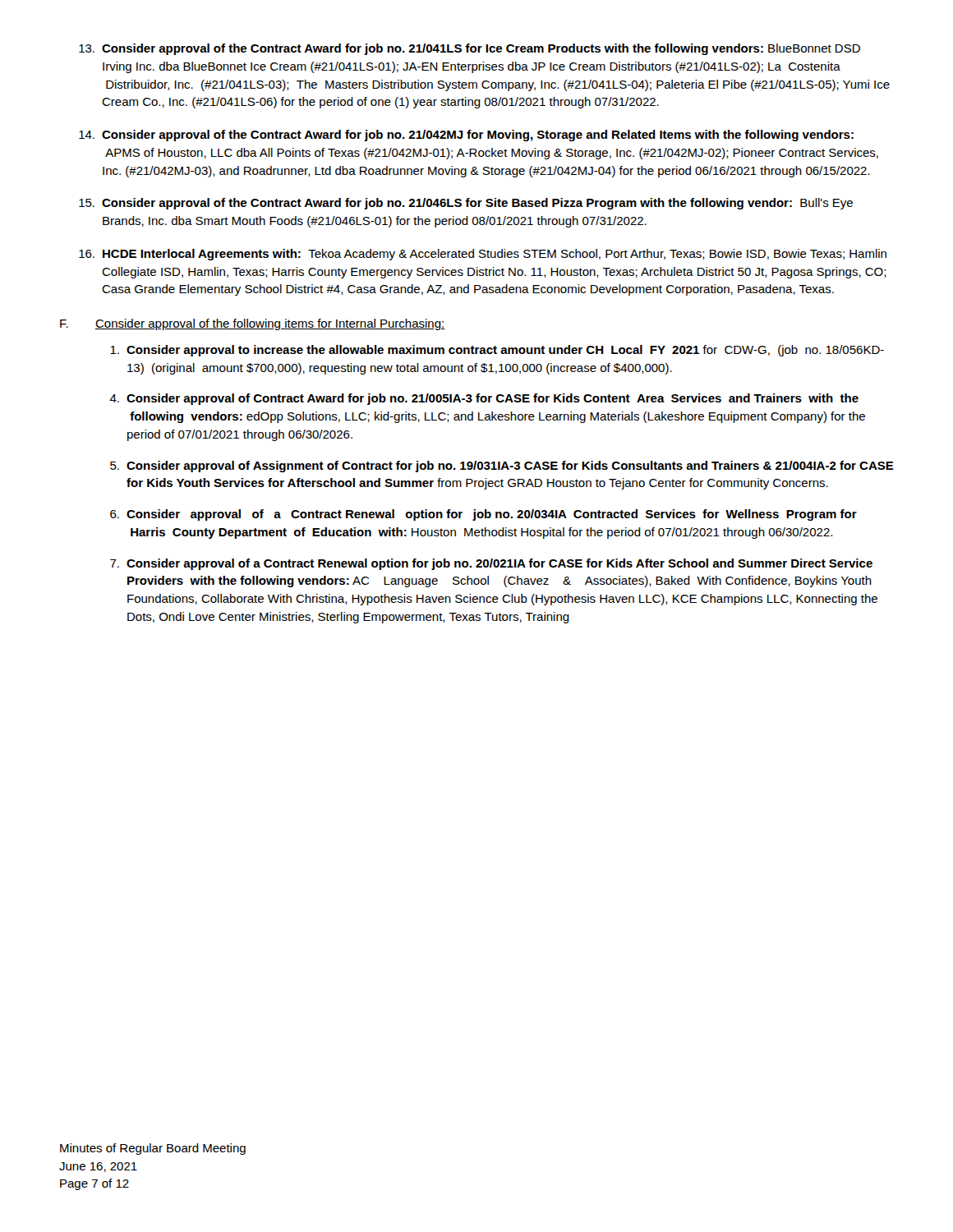Locate the section header that opens with "F. Consider approval of the following"
The width and height of the screenshot is (953, 1232).
tap(253, 324)
